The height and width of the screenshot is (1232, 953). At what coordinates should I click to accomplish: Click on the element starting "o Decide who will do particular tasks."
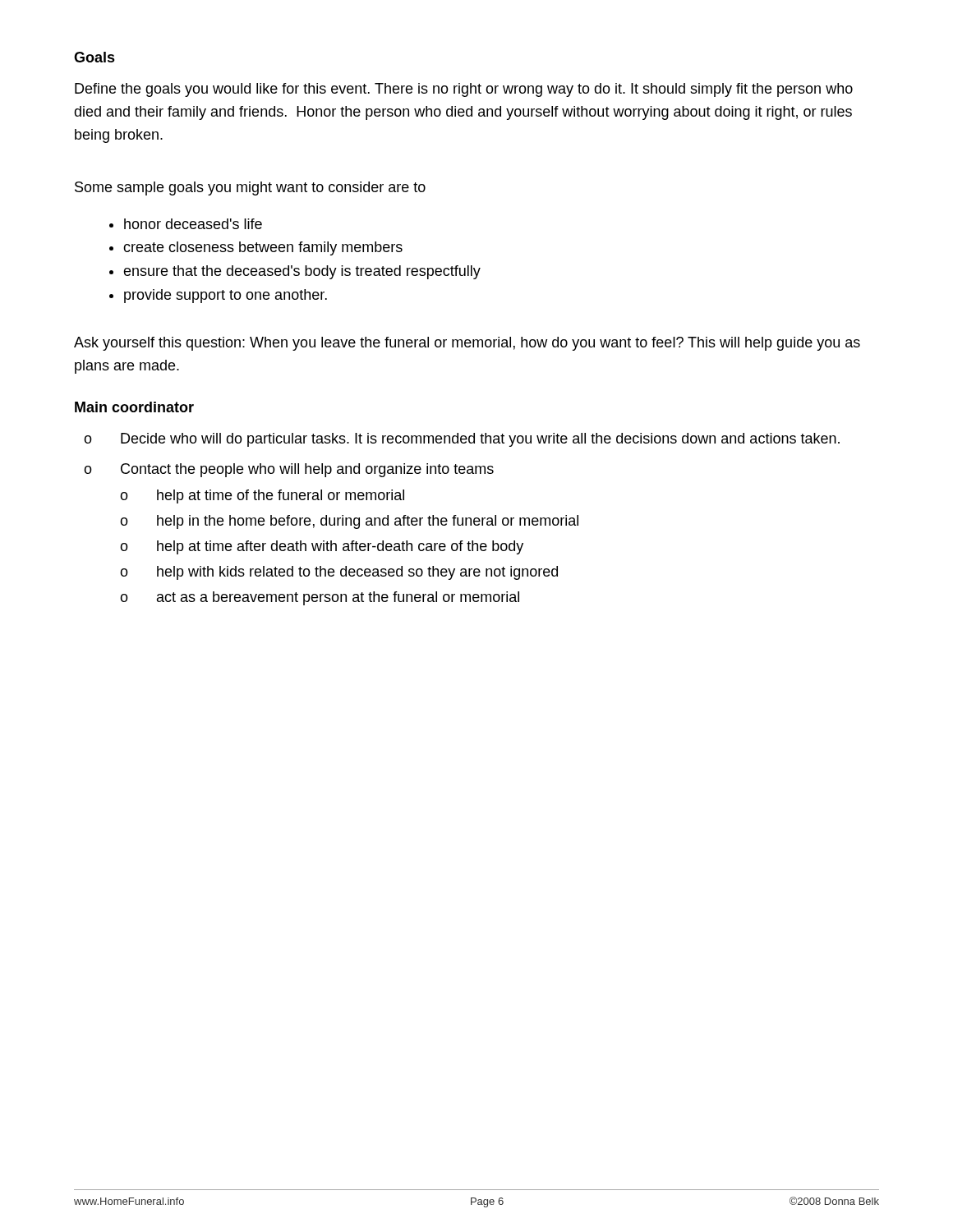point(457,439)
